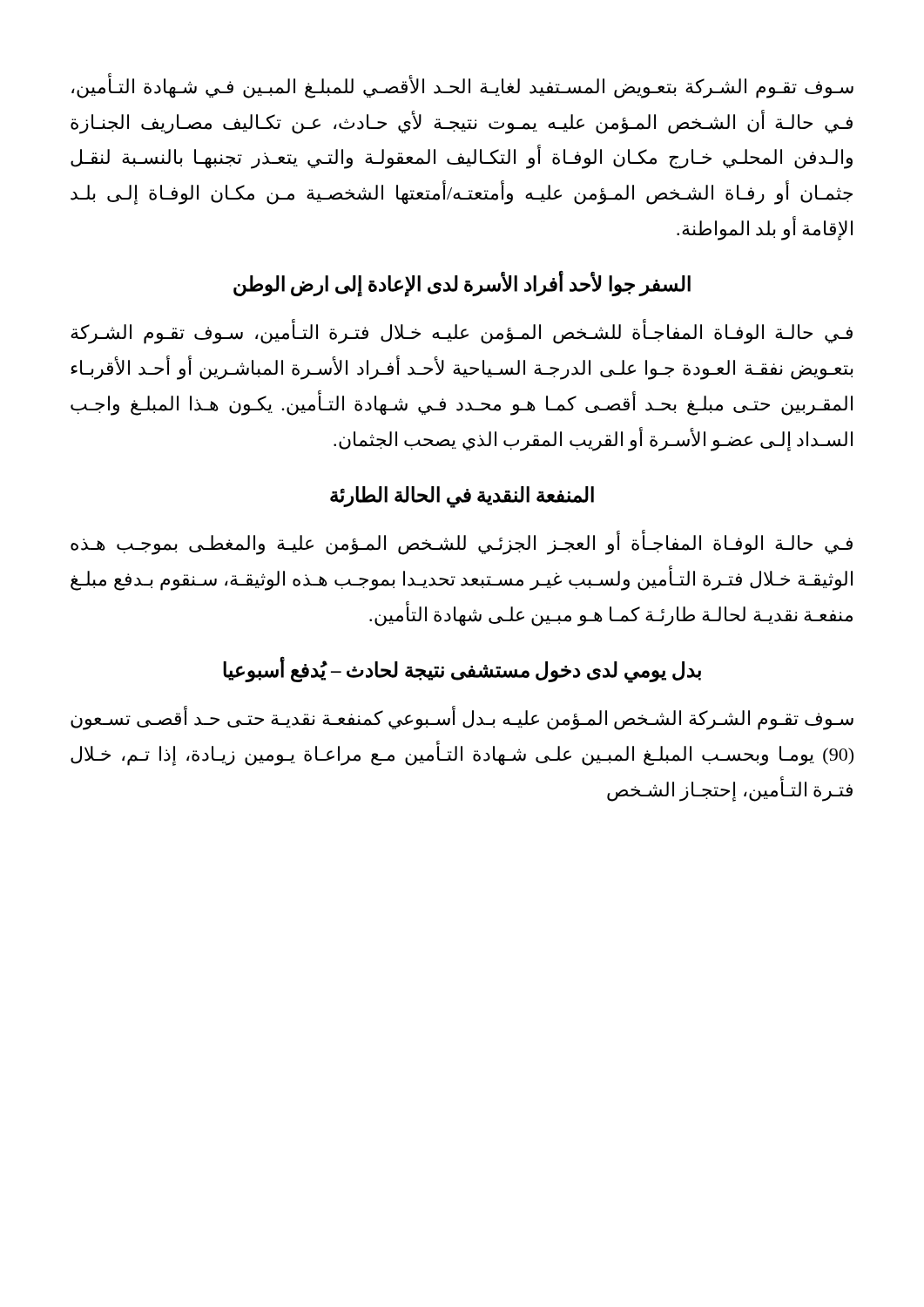924x1307 pixels.
Task: Locate the block starting "المنفعة النقدية في"
Action: pos(462,496)
